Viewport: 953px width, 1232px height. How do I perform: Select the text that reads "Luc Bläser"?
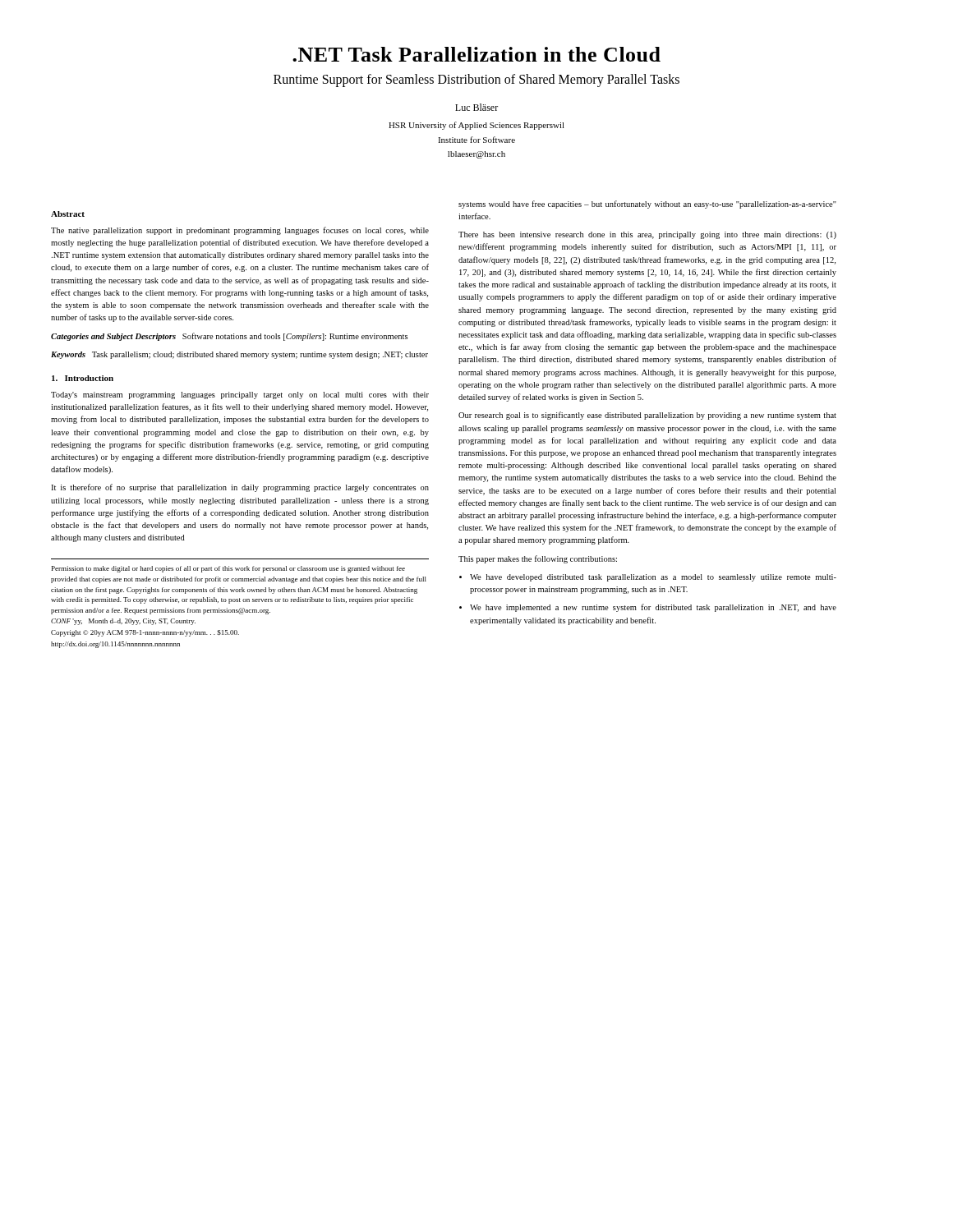coord(476,108)
